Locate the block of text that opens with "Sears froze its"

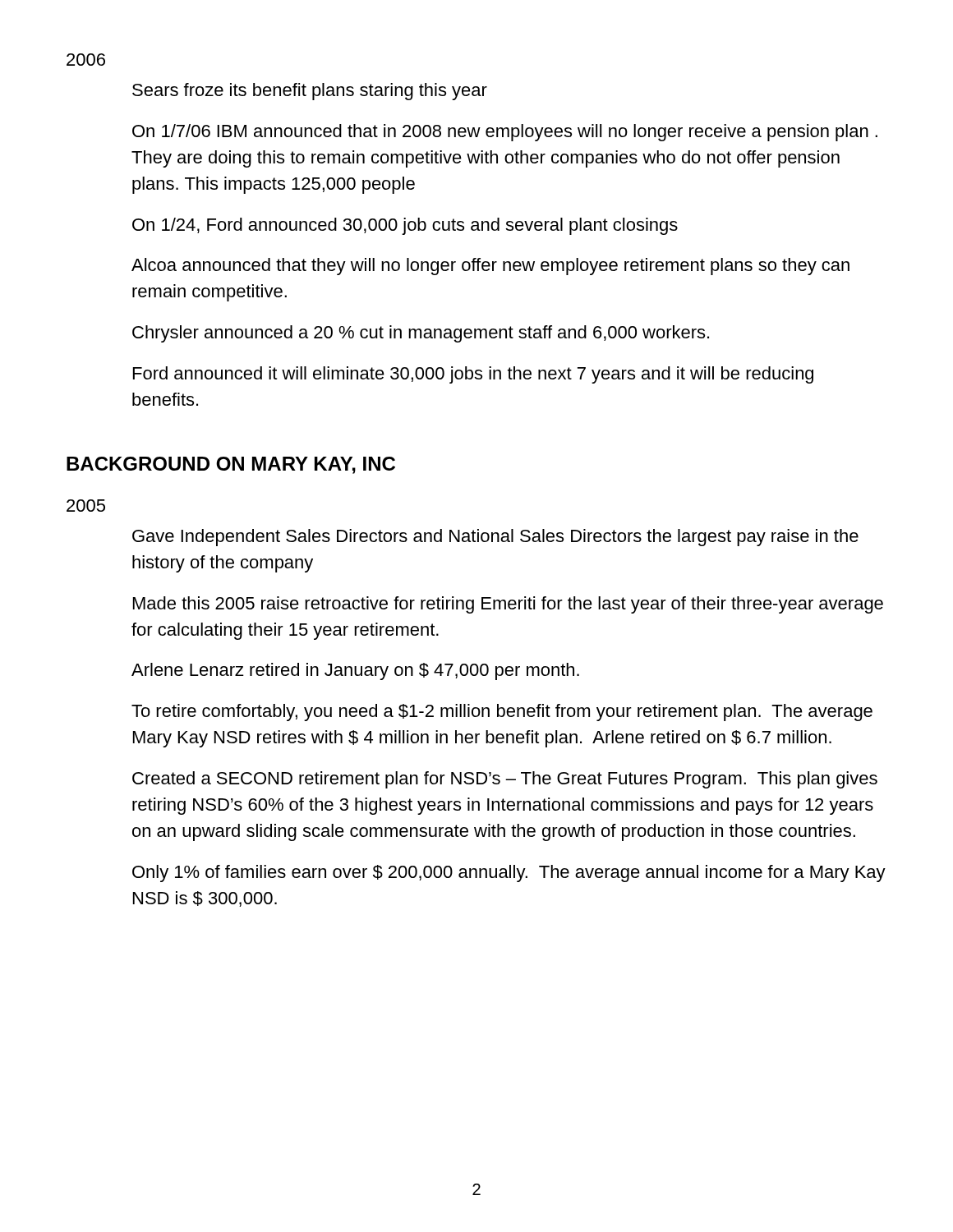[309, 90]
